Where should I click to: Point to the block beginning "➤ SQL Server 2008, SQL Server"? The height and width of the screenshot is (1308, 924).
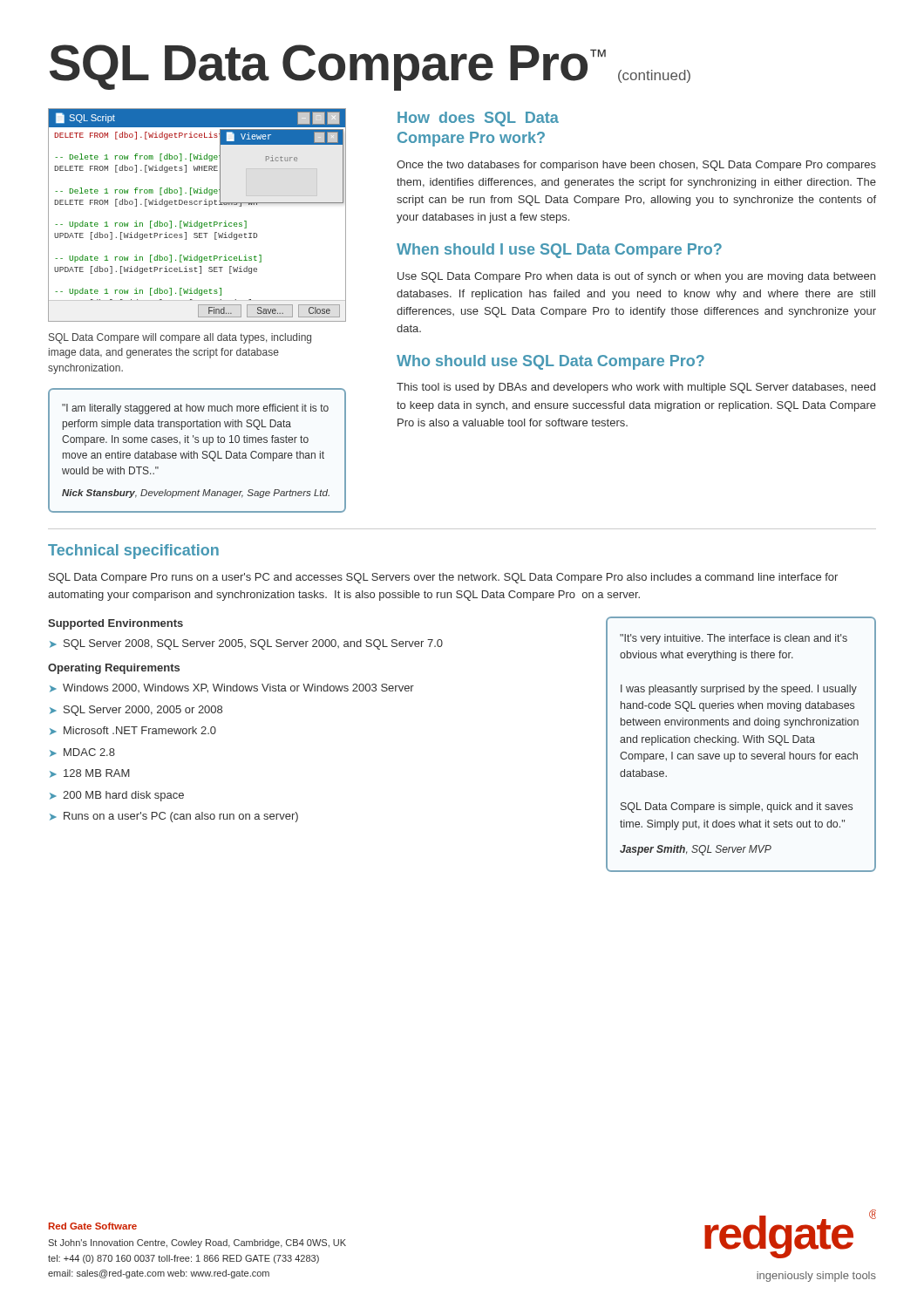point(314,643)
